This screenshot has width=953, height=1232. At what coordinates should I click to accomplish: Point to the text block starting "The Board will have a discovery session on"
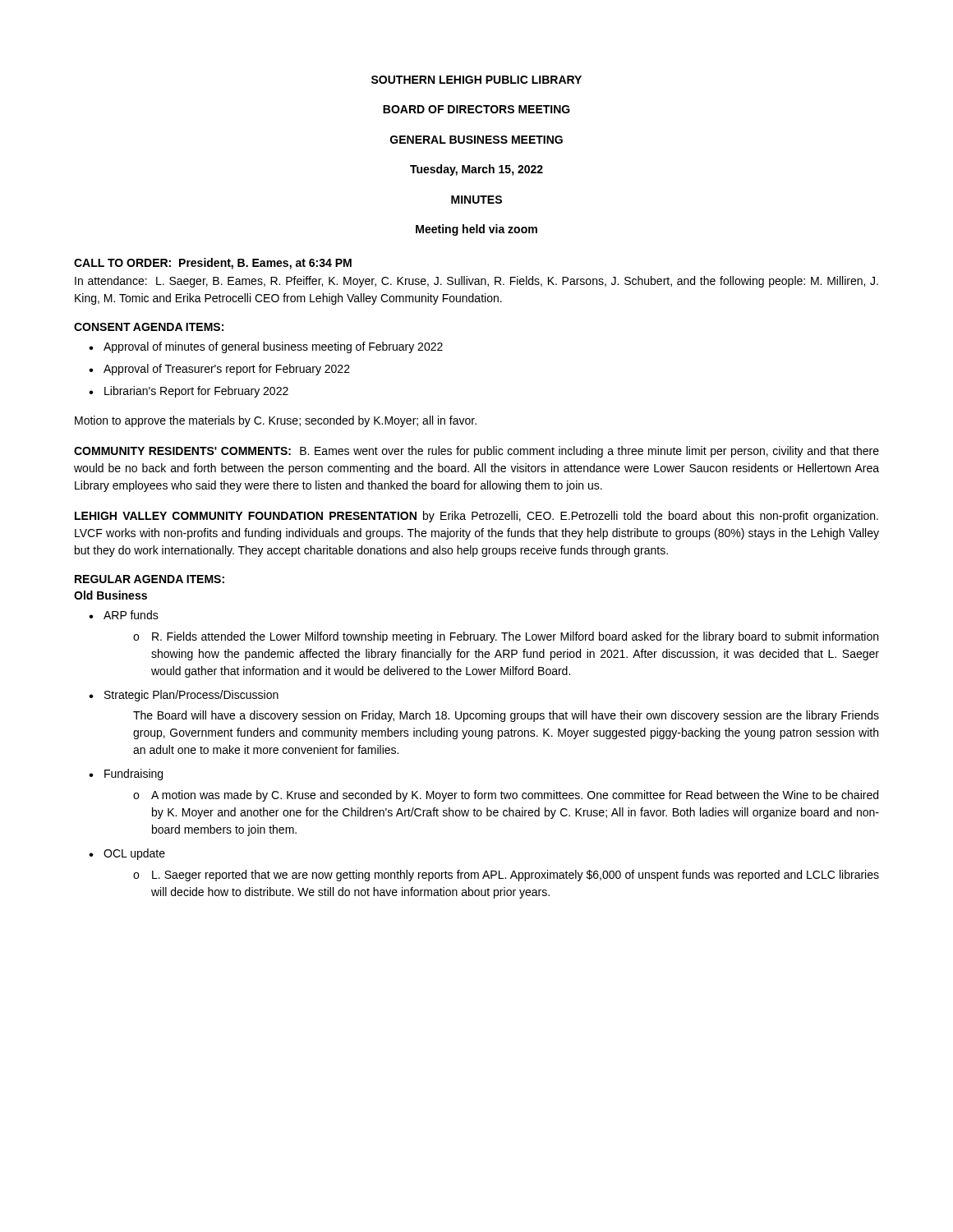506,733
